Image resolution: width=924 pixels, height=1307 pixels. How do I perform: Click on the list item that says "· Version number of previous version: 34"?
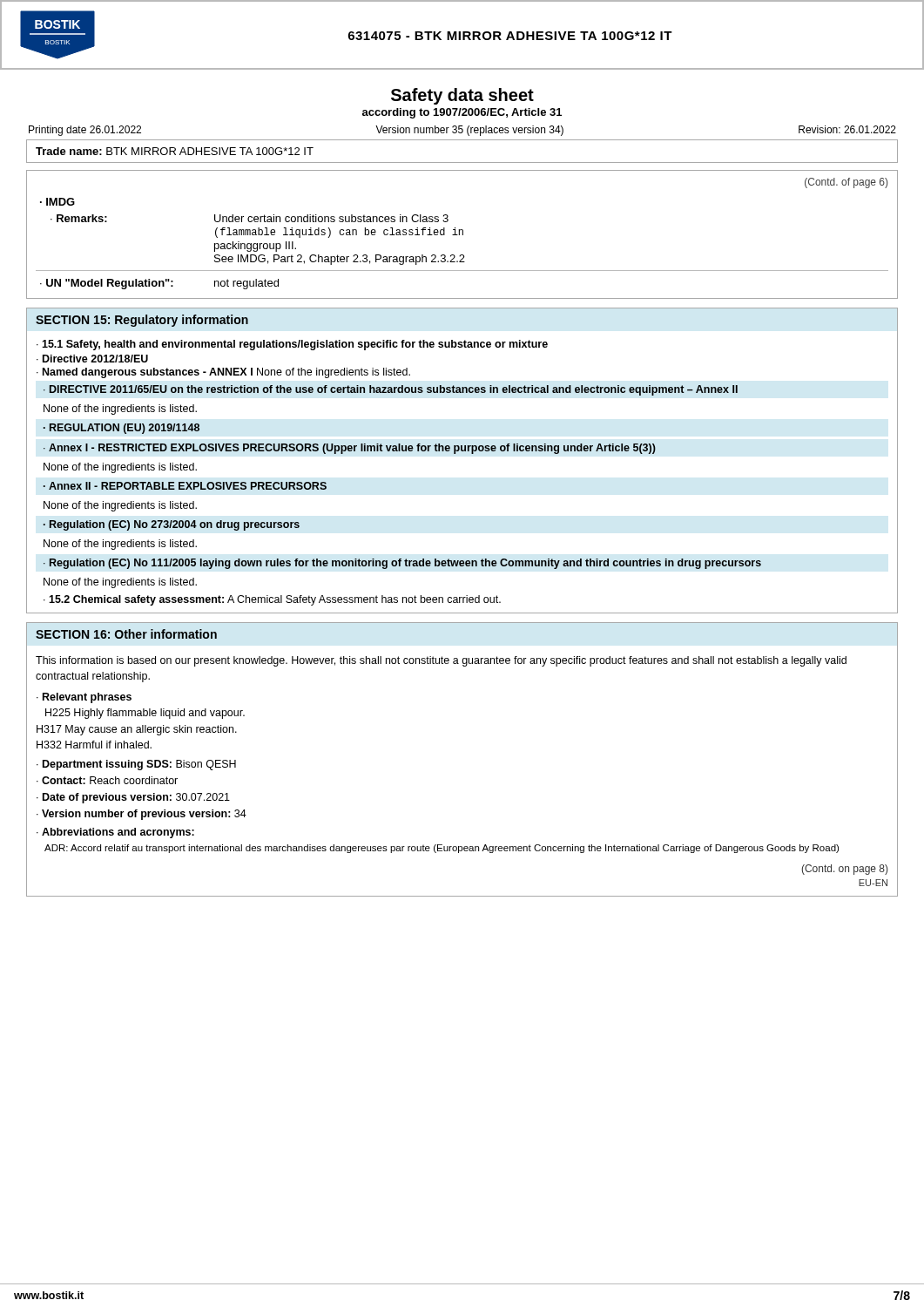(141, 814)
